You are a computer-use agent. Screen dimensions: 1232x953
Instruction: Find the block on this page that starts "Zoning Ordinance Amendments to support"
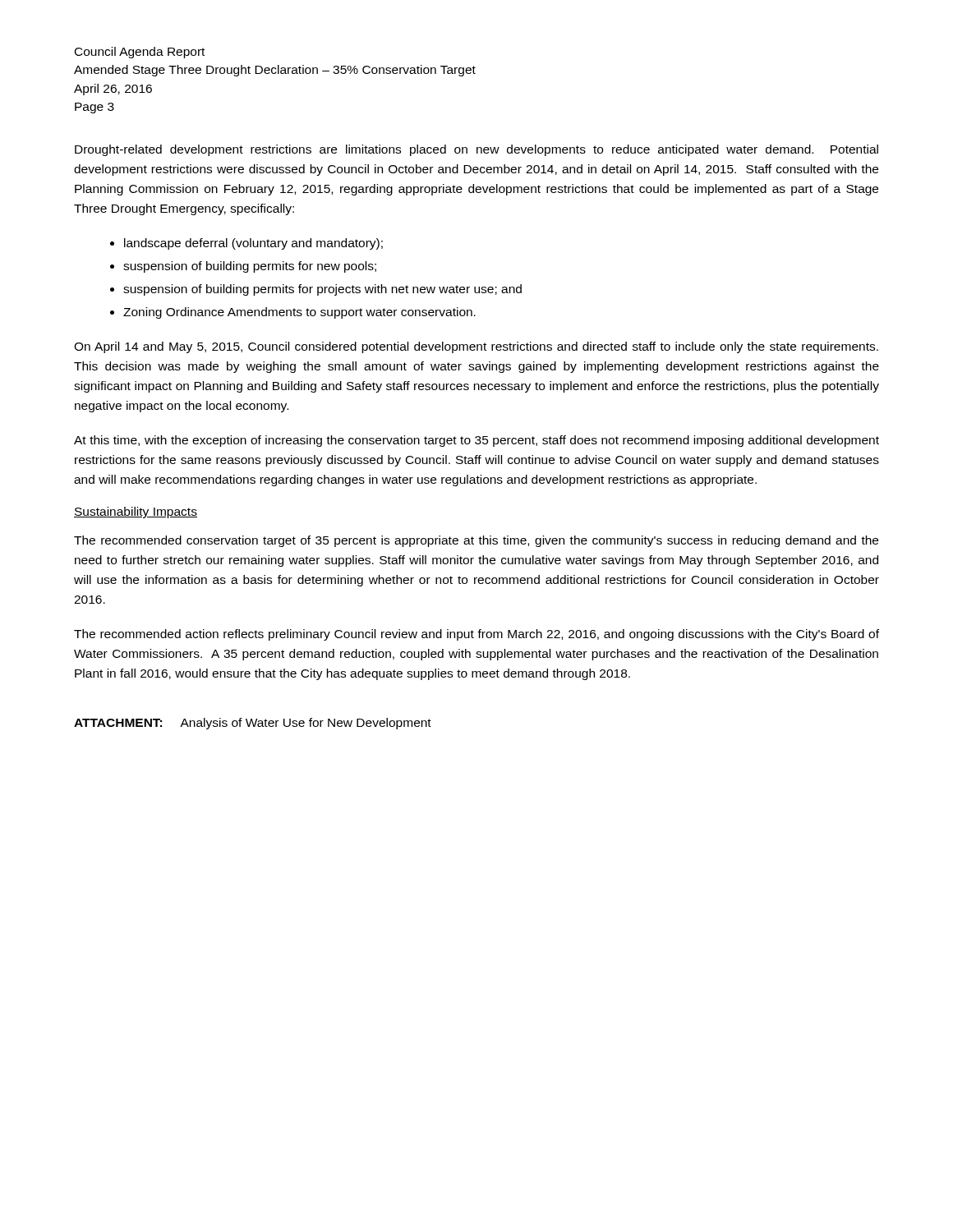(300, 312)
